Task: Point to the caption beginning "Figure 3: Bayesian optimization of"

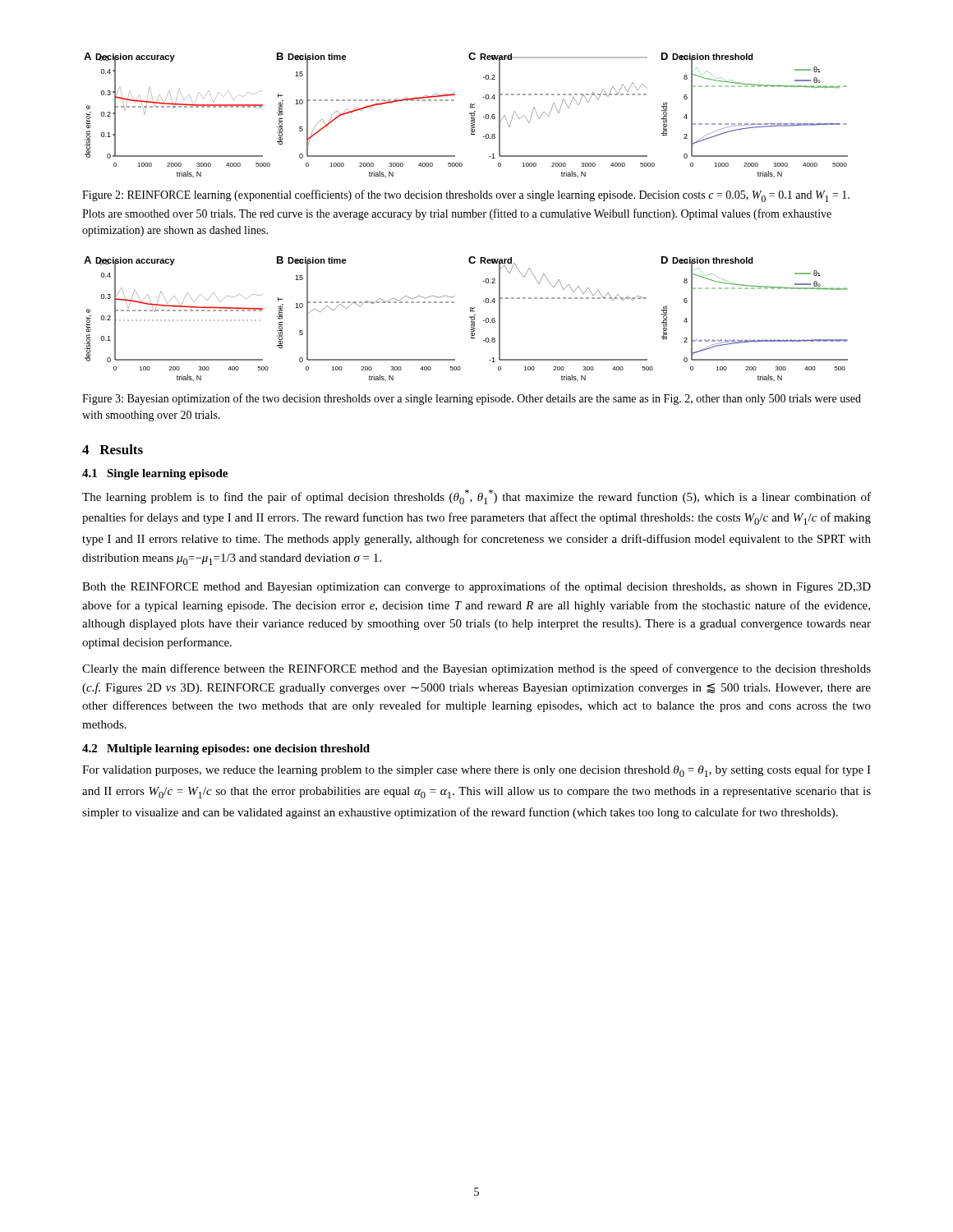Action: coord(472,407)
